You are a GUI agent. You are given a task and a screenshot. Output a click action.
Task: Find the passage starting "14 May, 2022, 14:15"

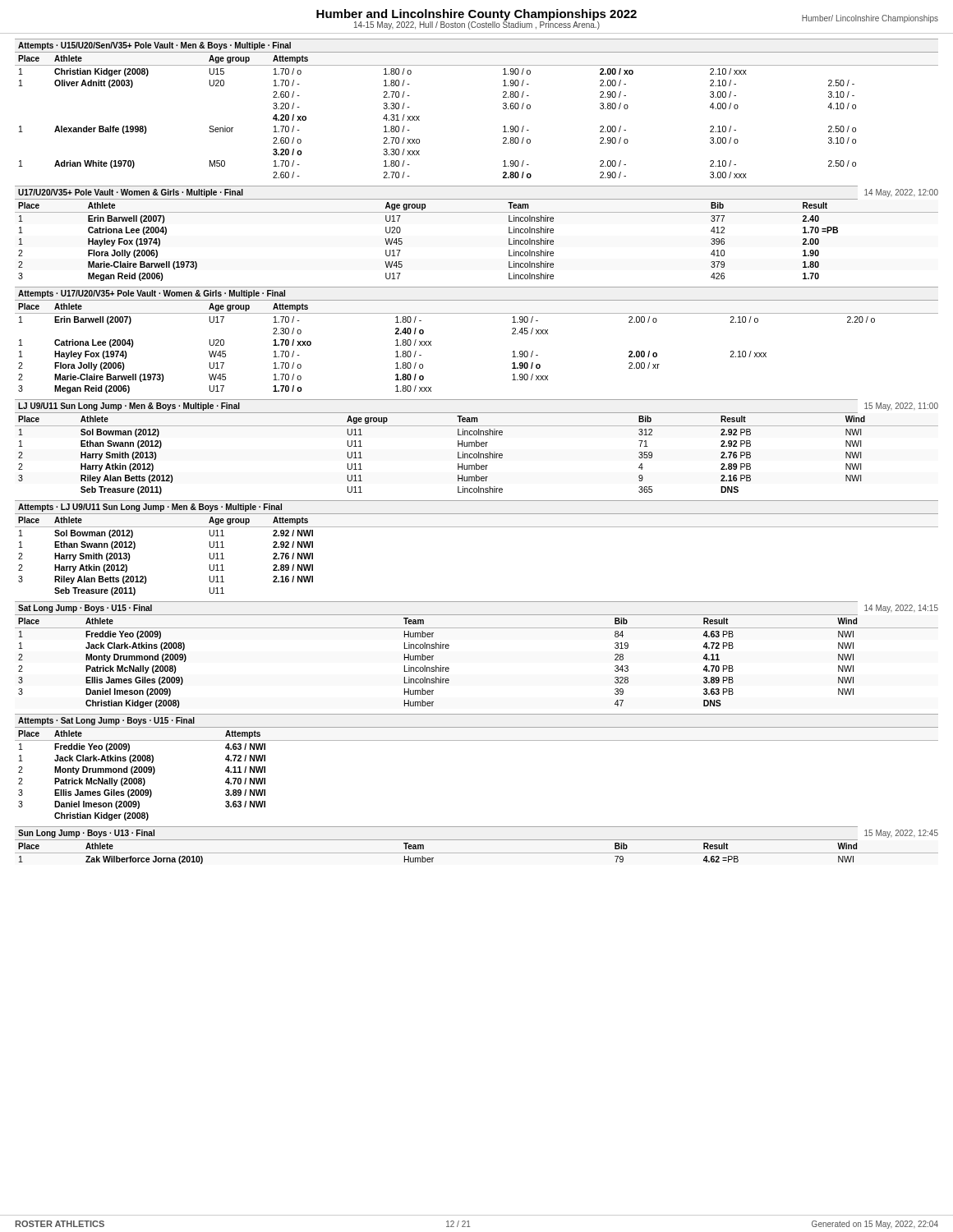[x=901, y=608]
